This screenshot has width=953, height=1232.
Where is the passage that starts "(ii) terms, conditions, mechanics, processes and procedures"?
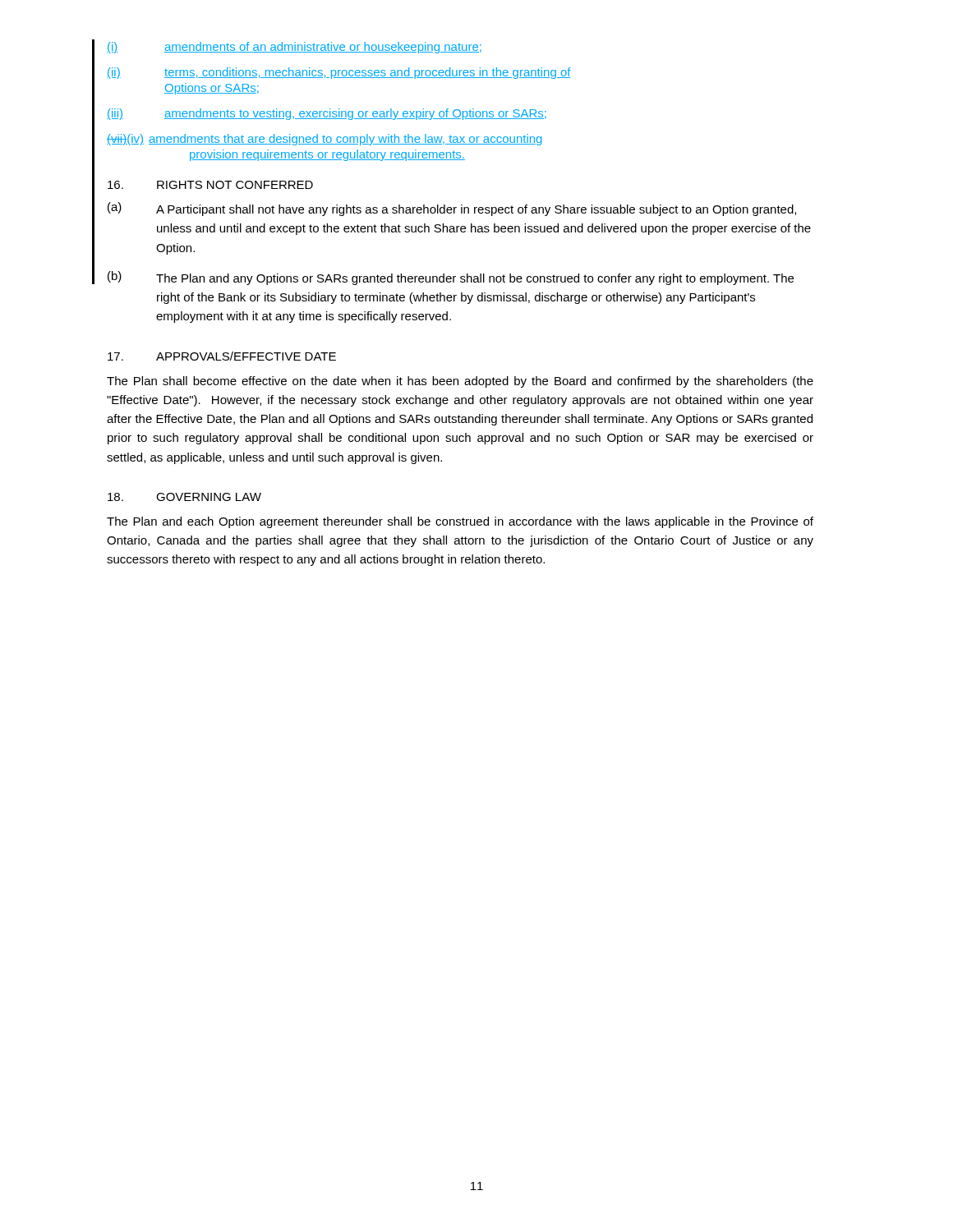pyautogui.click(x=460, y=80)
